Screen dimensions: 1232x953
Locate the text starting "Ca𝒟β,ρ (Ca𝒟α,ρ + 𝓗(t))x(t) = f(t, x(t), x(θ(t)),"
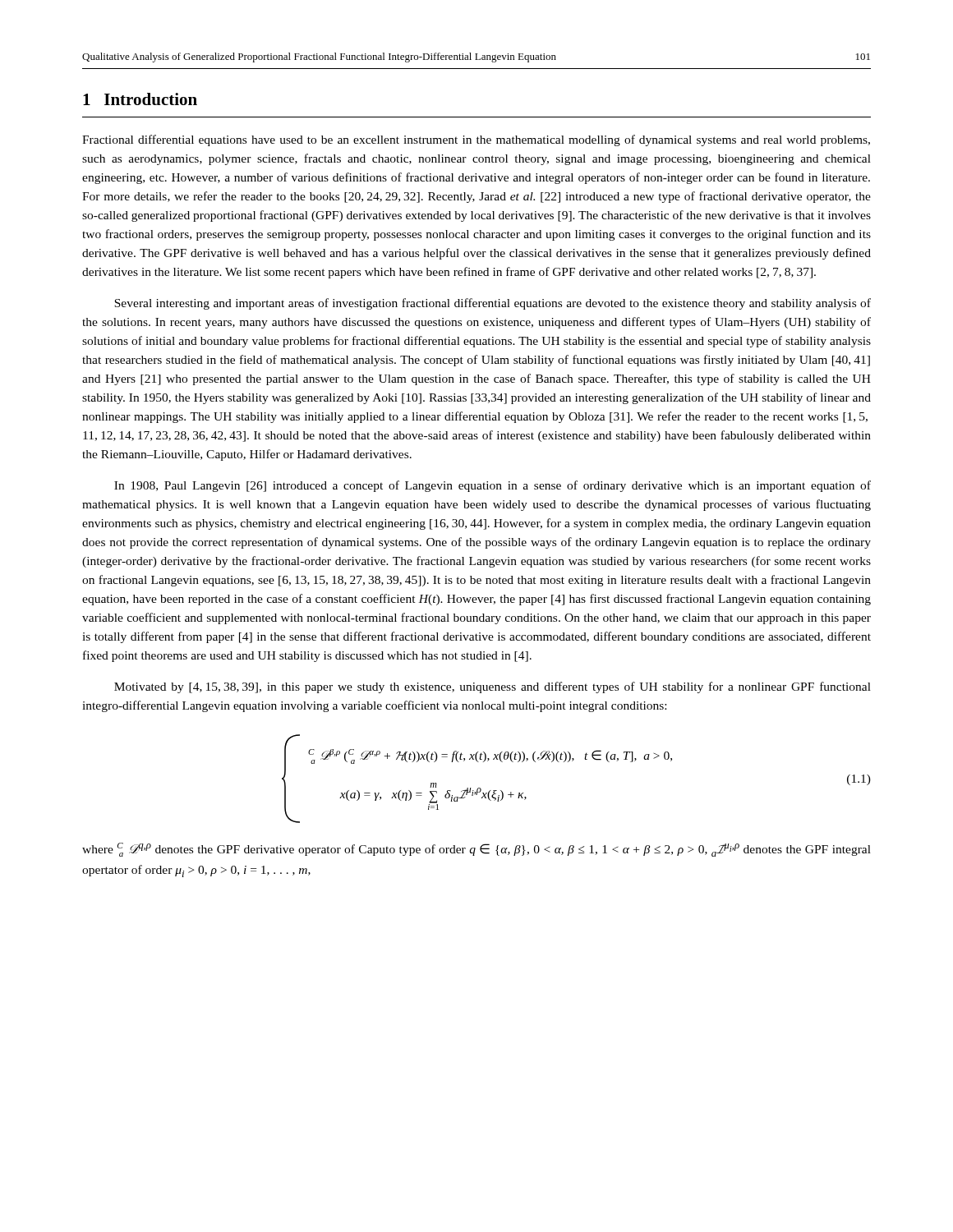click(476, 779)
